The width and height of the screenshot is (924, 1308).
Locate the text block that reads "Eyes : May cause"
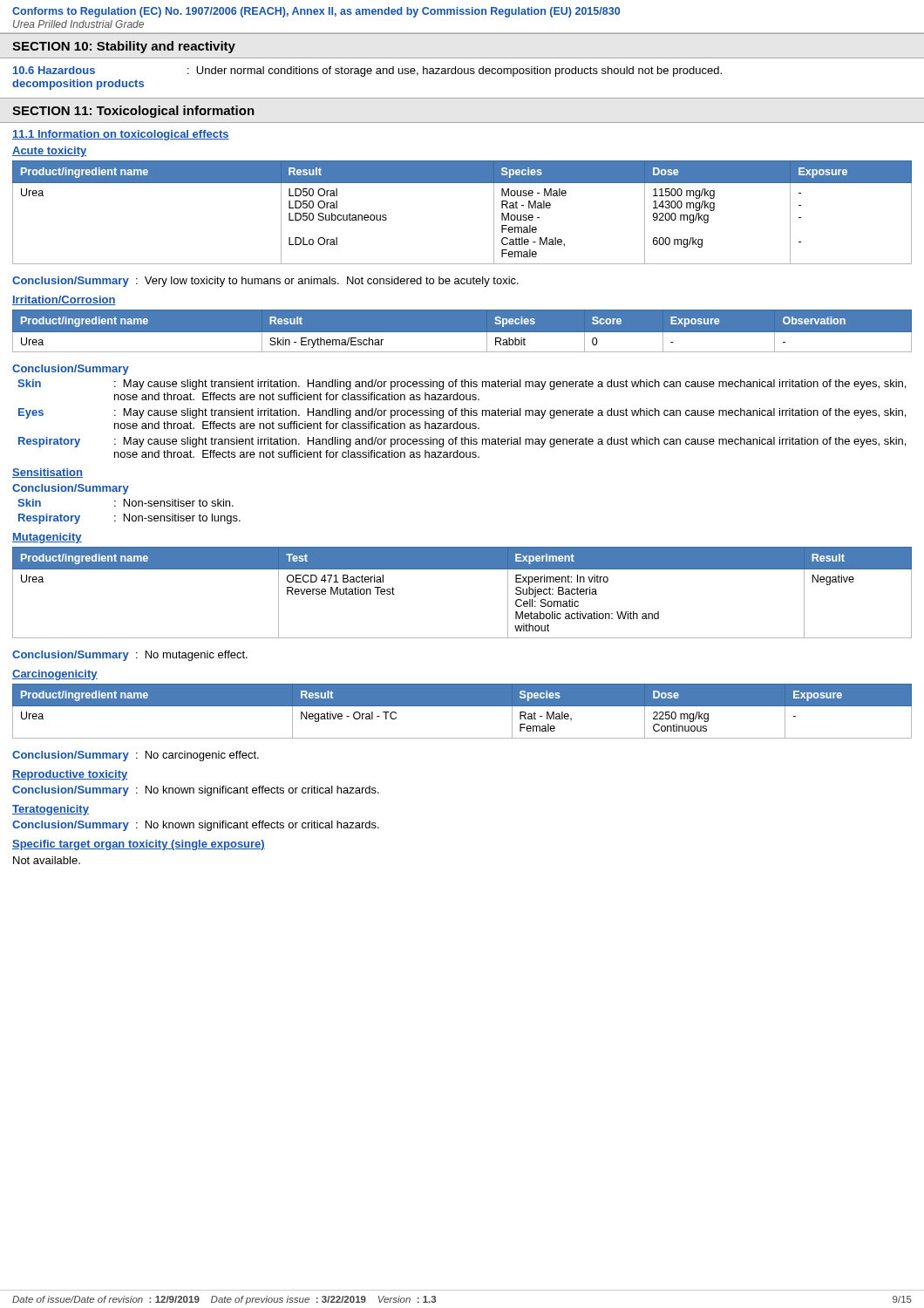coord(465,419)
